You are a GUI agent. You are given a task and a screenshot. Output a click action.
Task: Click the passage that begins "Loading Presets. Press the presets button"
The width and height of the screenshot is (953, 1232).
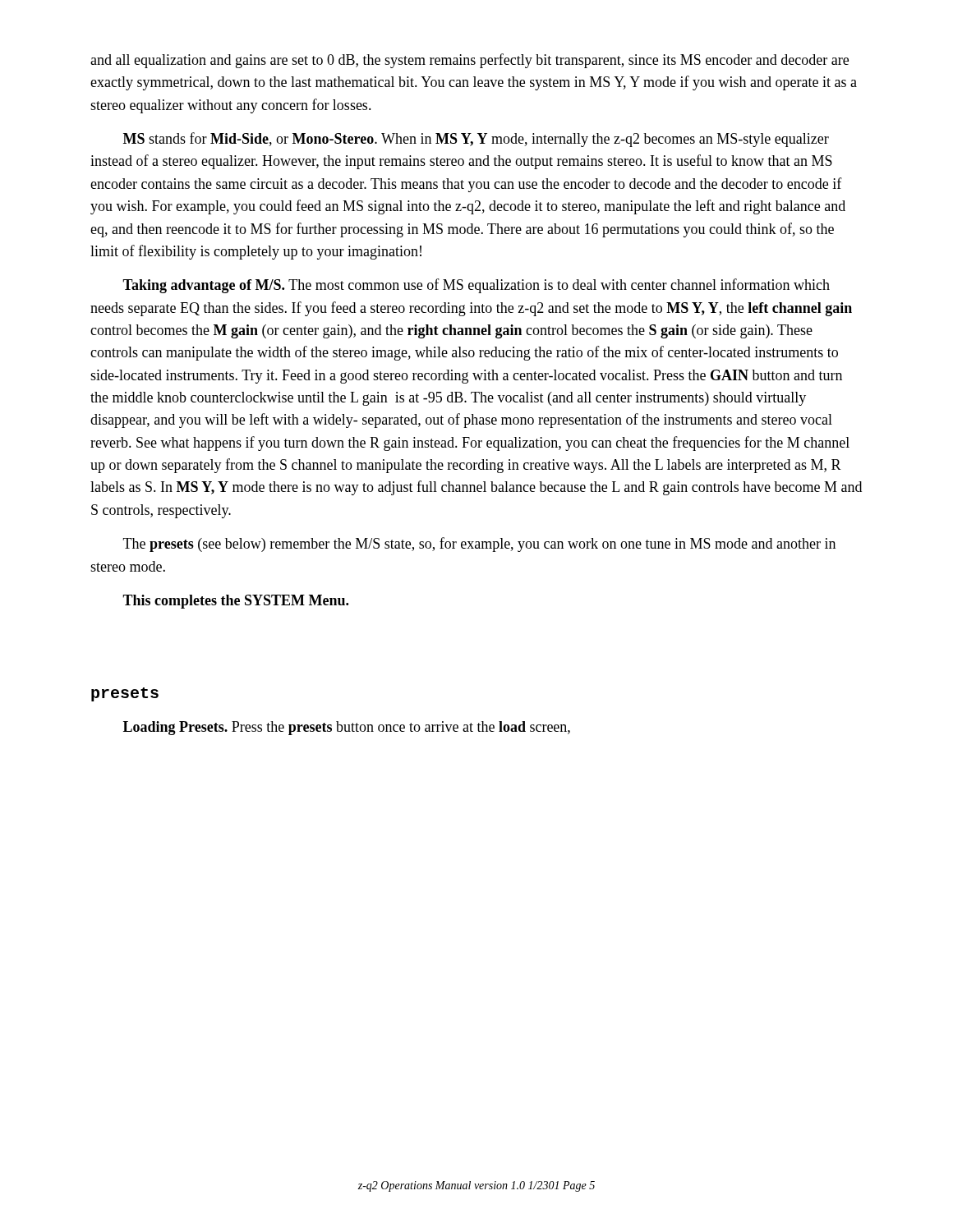pos(347,727)
